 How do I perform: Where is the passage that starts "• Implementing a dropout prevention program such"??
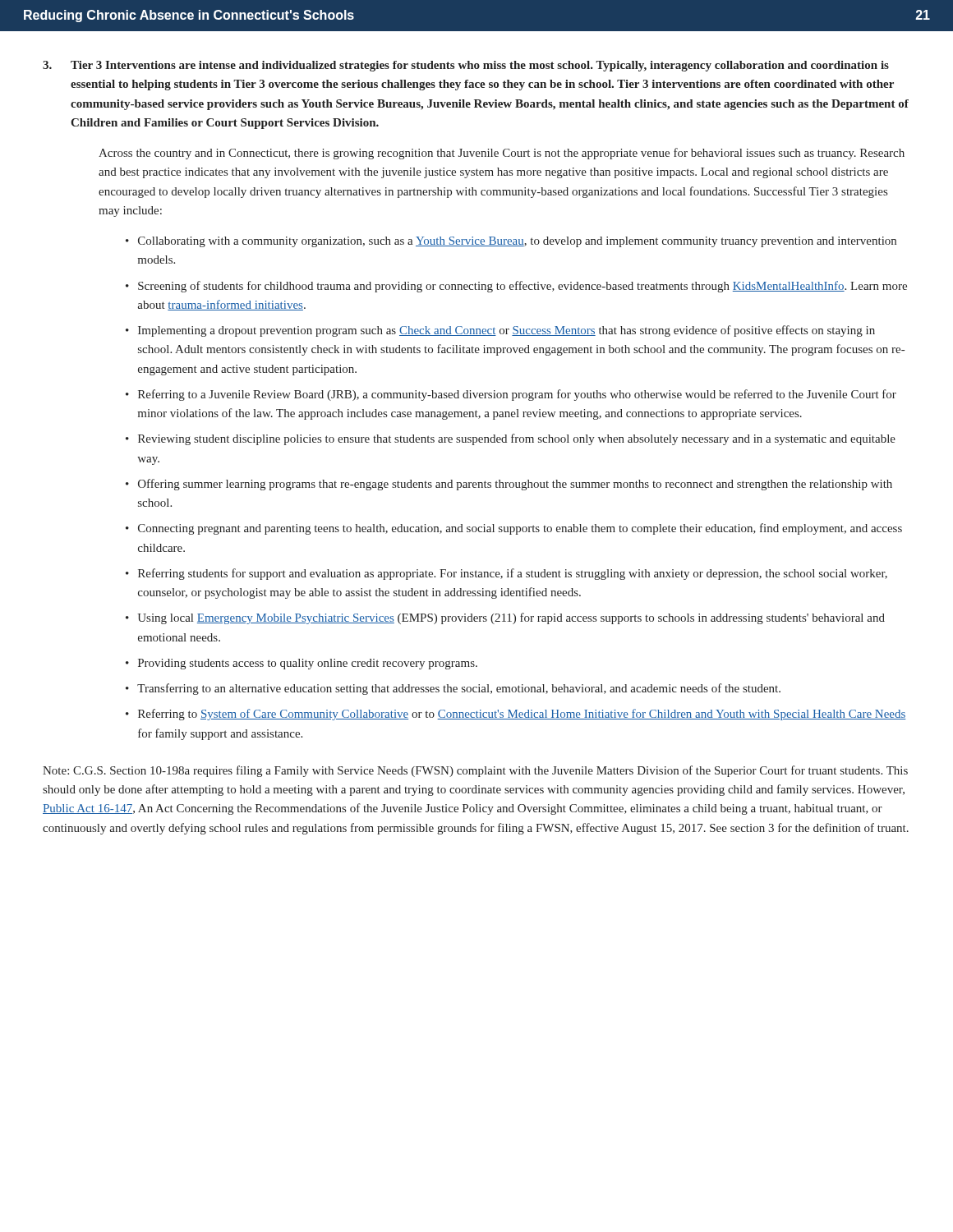(518, 350)
